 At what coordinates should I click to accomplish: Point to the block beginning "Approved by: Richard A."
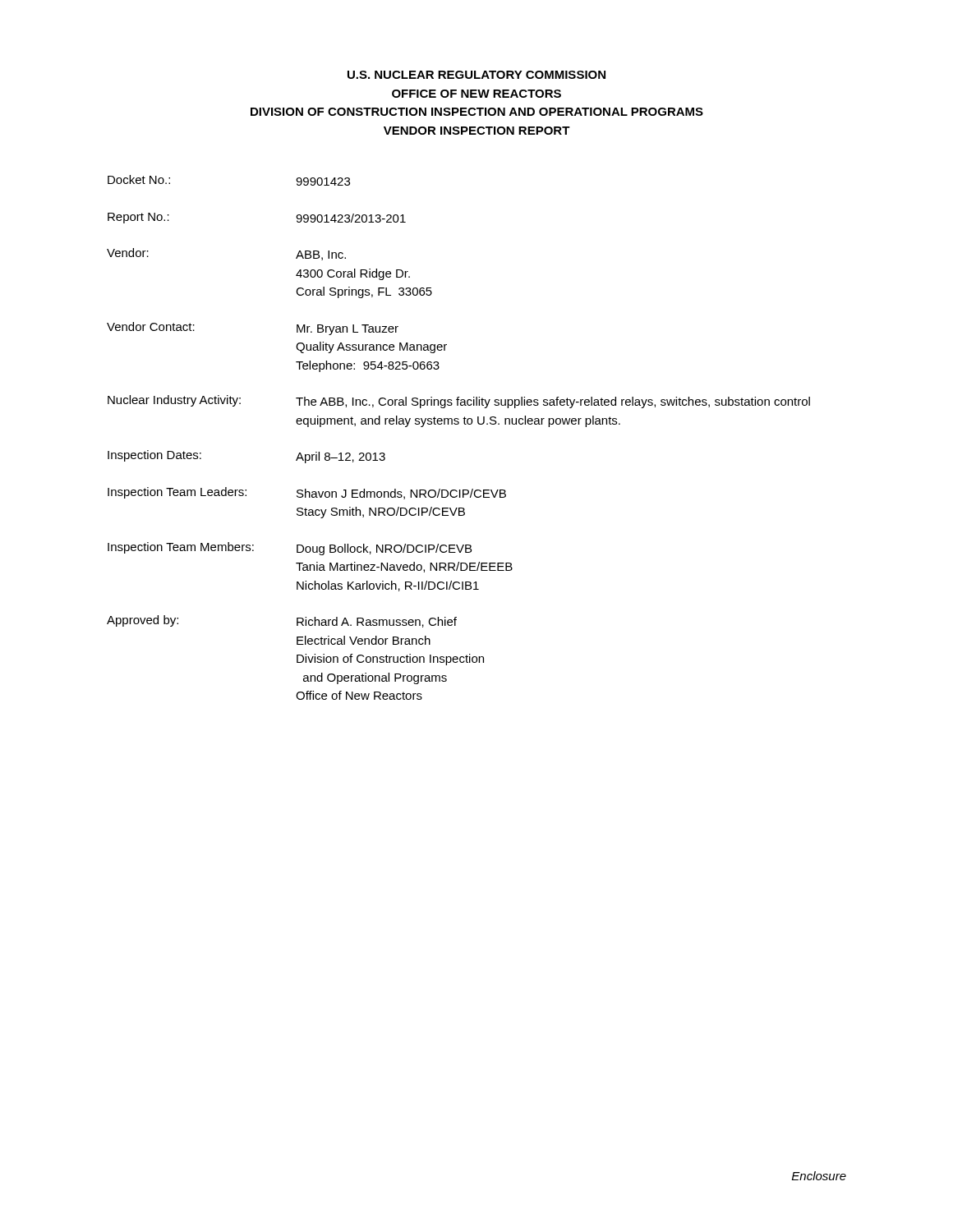pyautogui.click(x=476, y=659)
